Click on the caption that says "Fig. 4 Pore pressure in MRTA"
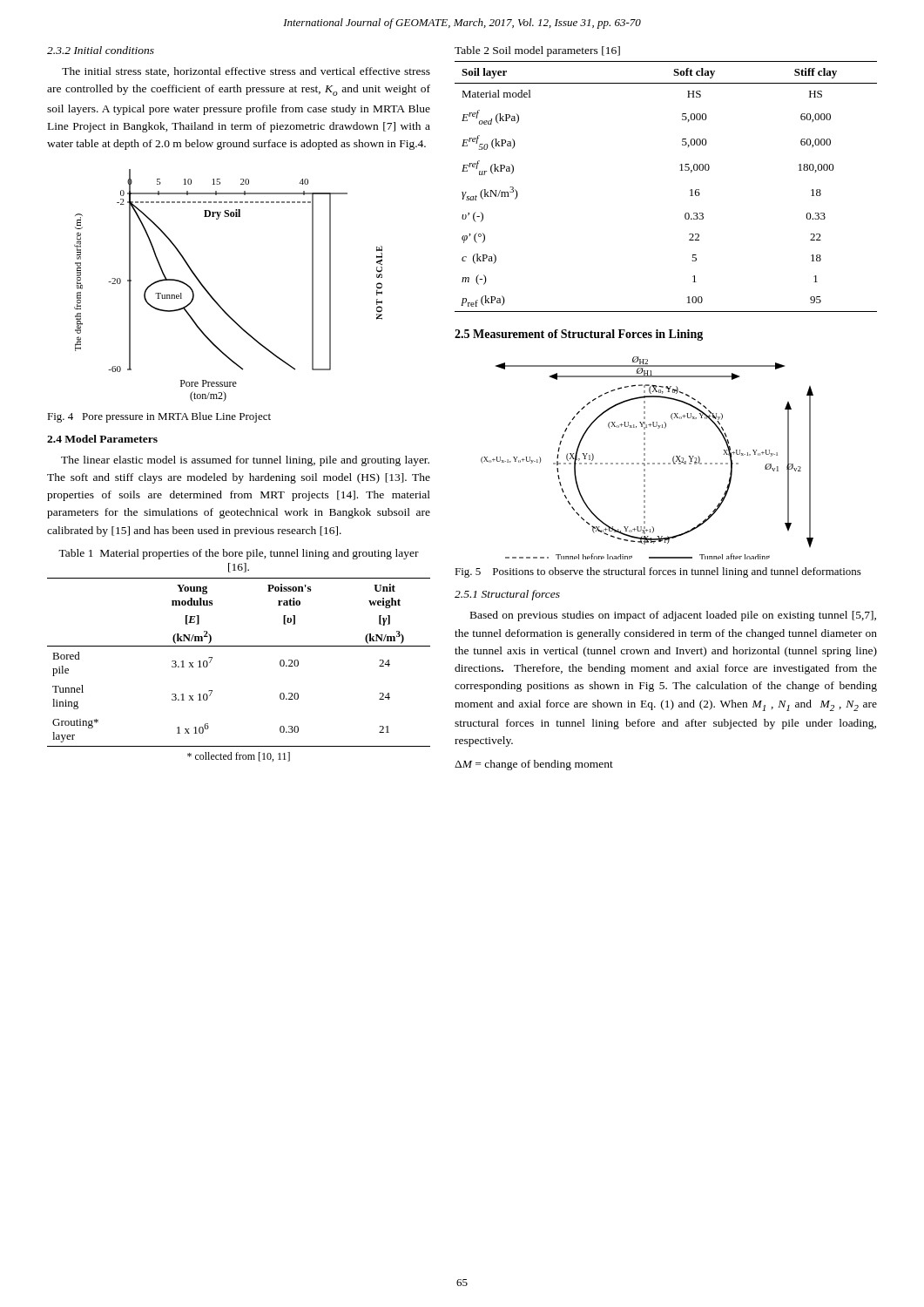Image resolution: width=924 pixels, height=1307 pixels. click(x=159, y=416)
